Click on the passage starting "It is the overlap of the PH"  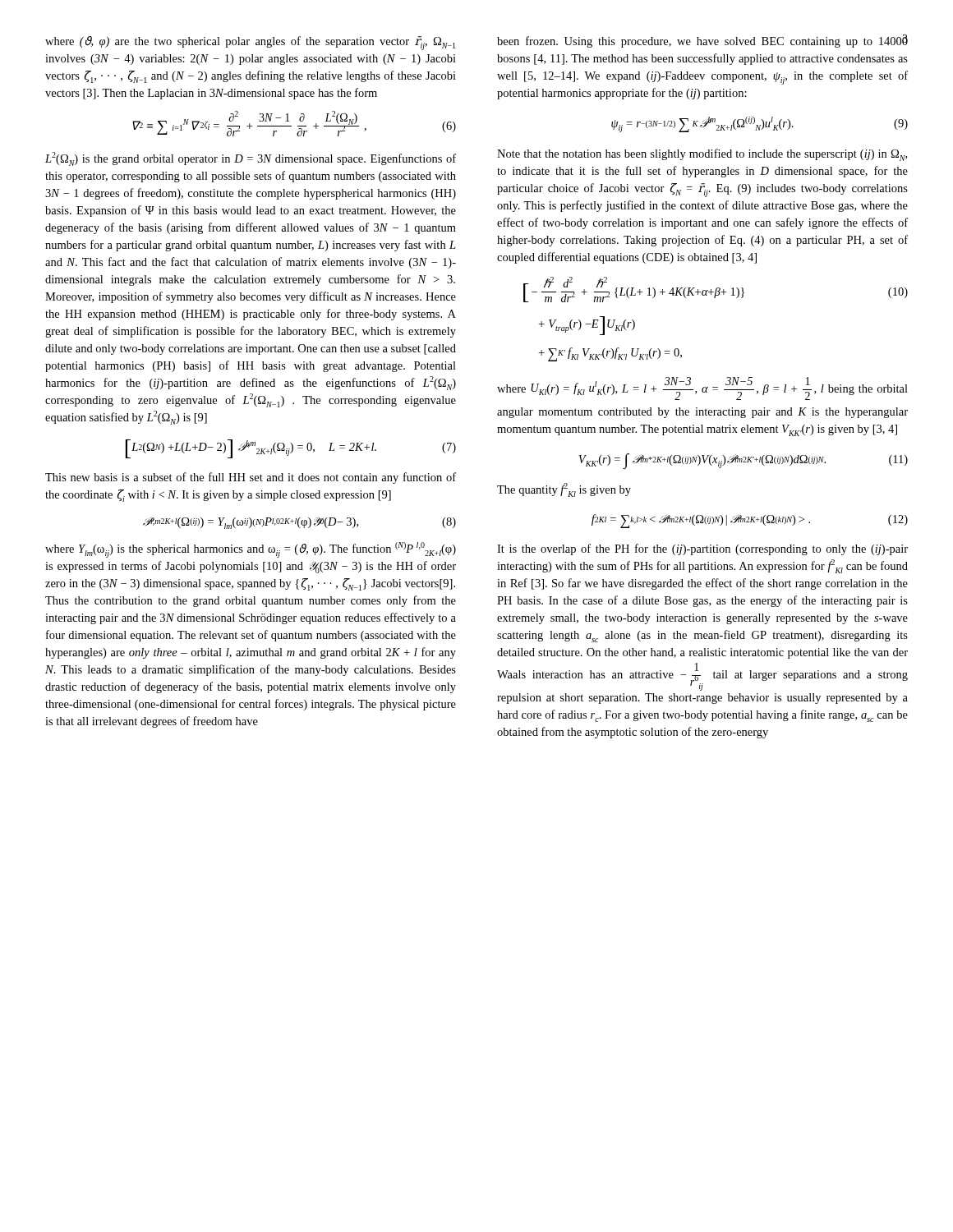[702, 641]
